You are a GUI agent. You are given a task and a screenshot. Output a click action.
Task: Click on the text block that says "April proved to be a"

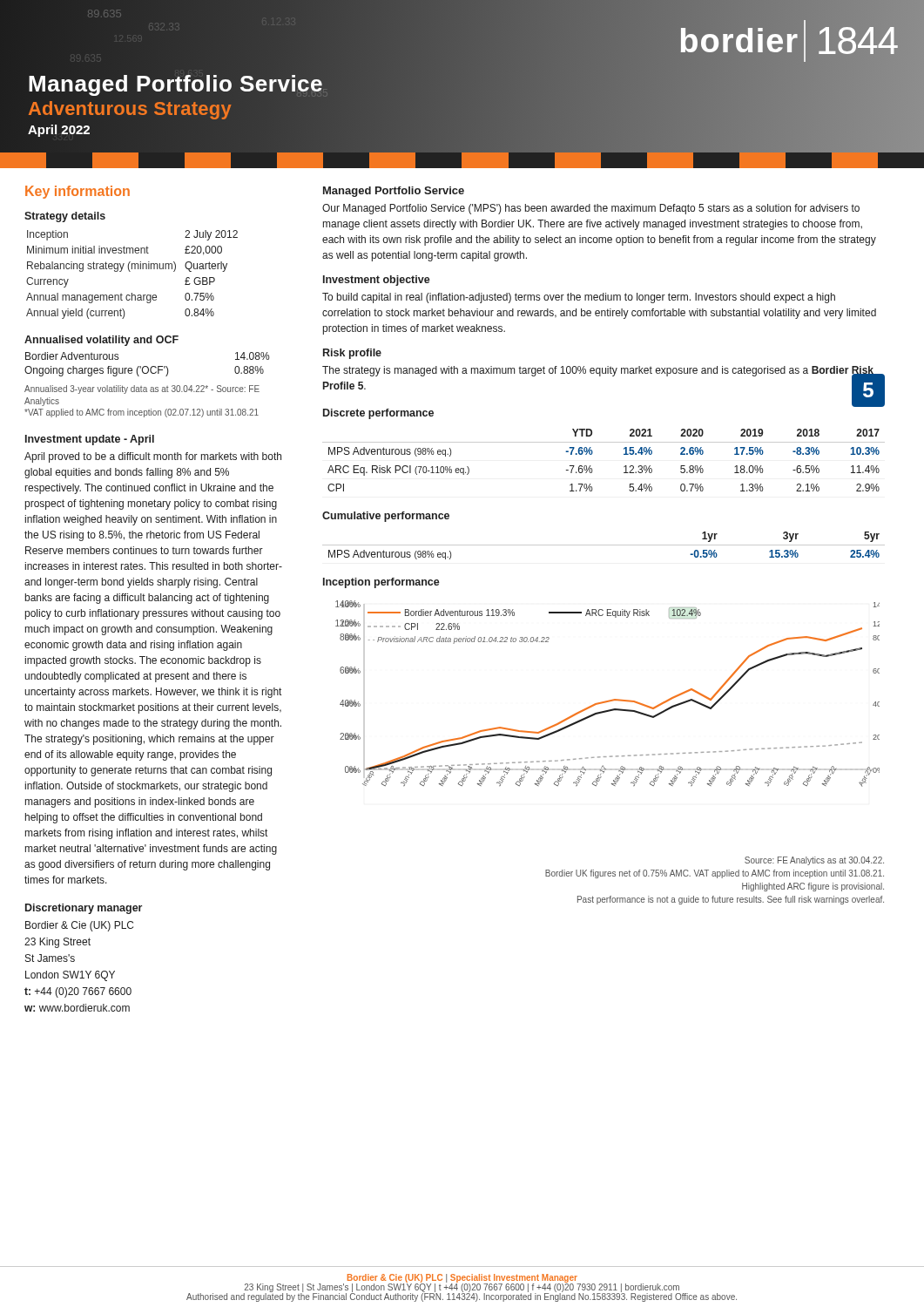[x=153, y=668]
